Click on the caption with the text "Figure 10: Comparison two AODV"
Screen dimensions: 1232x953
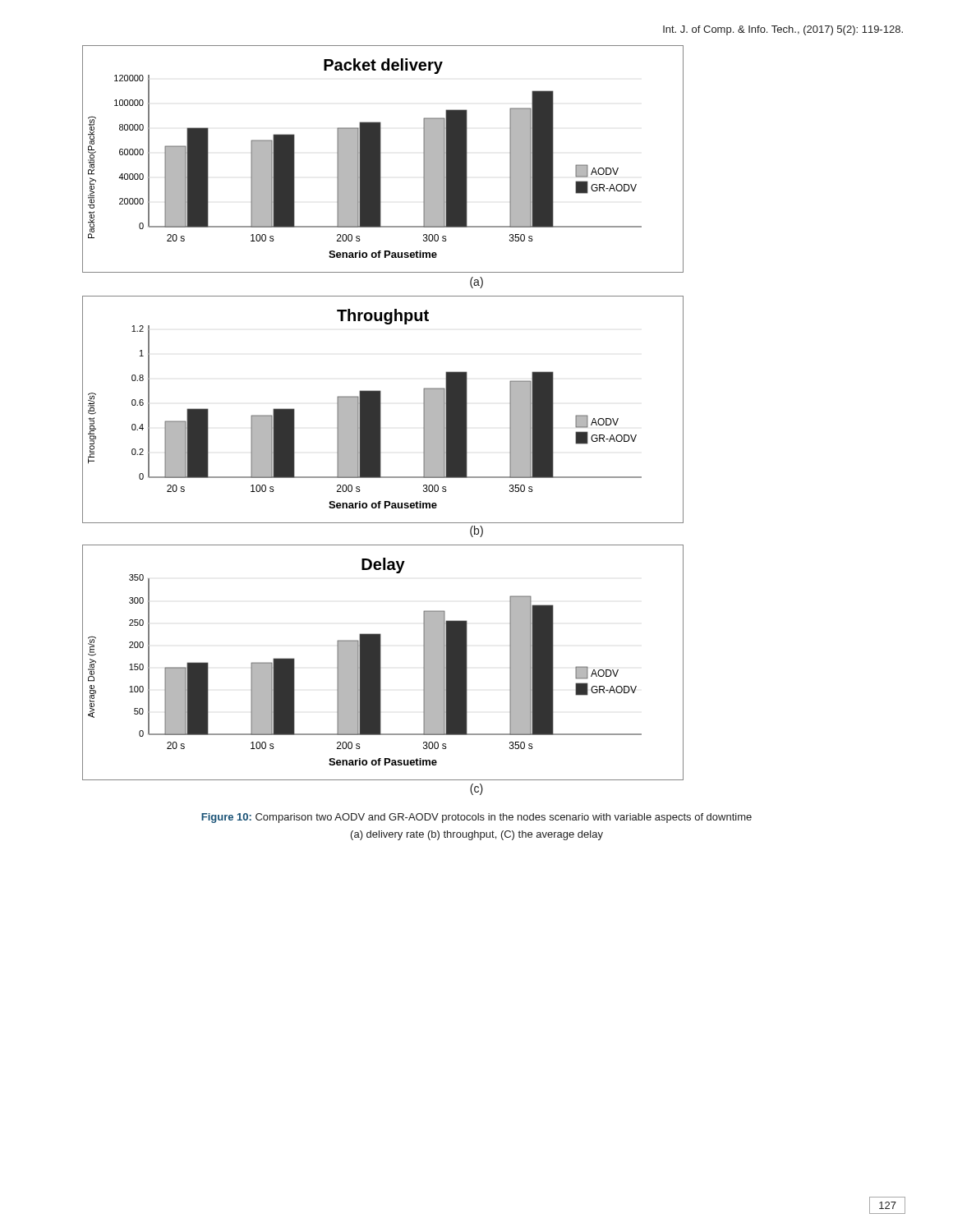[476, 825]
